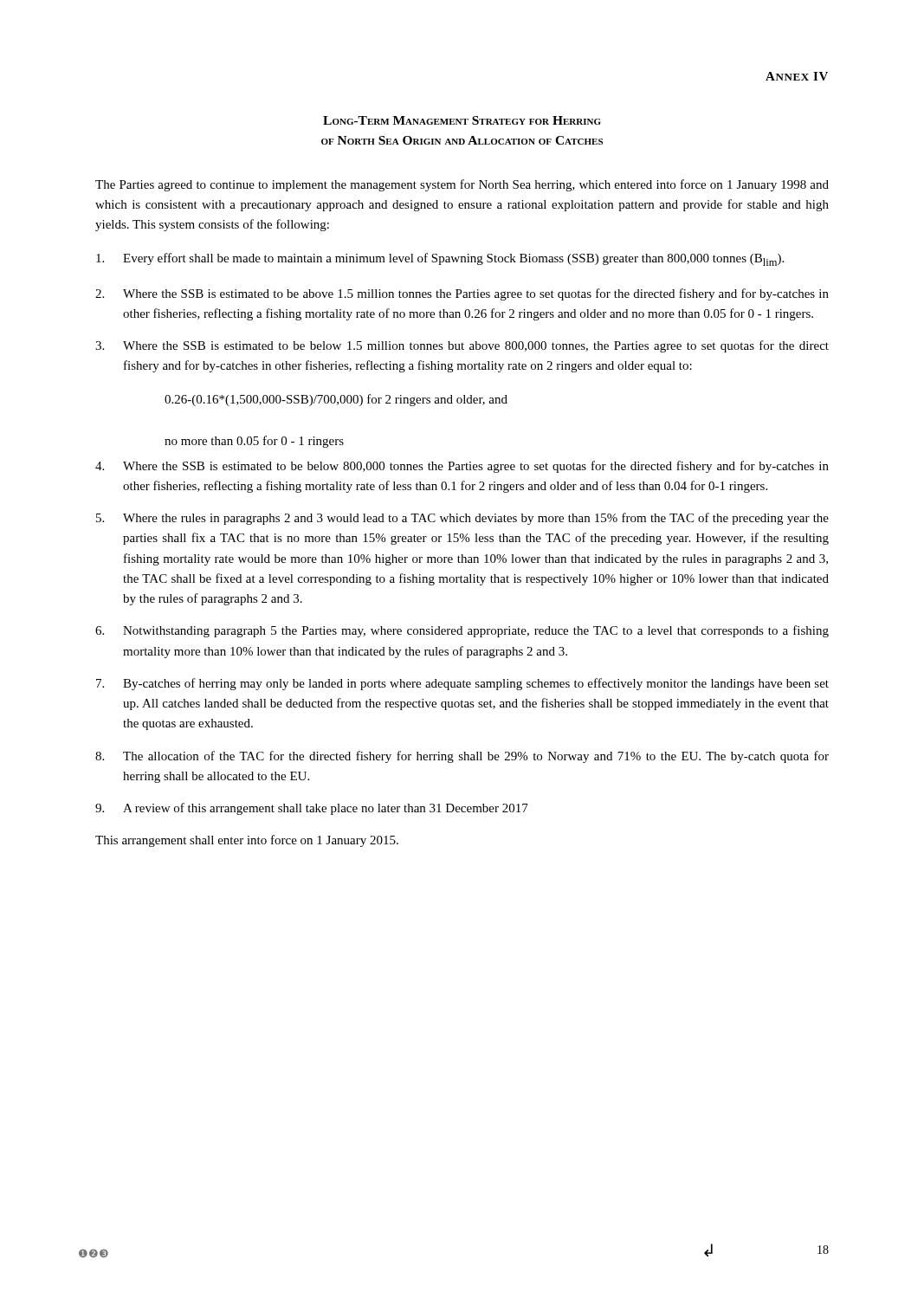
Task: Locate the text block starting "5. Where the rules in paragraphs 2"
Action: click(x=462, y=559)
